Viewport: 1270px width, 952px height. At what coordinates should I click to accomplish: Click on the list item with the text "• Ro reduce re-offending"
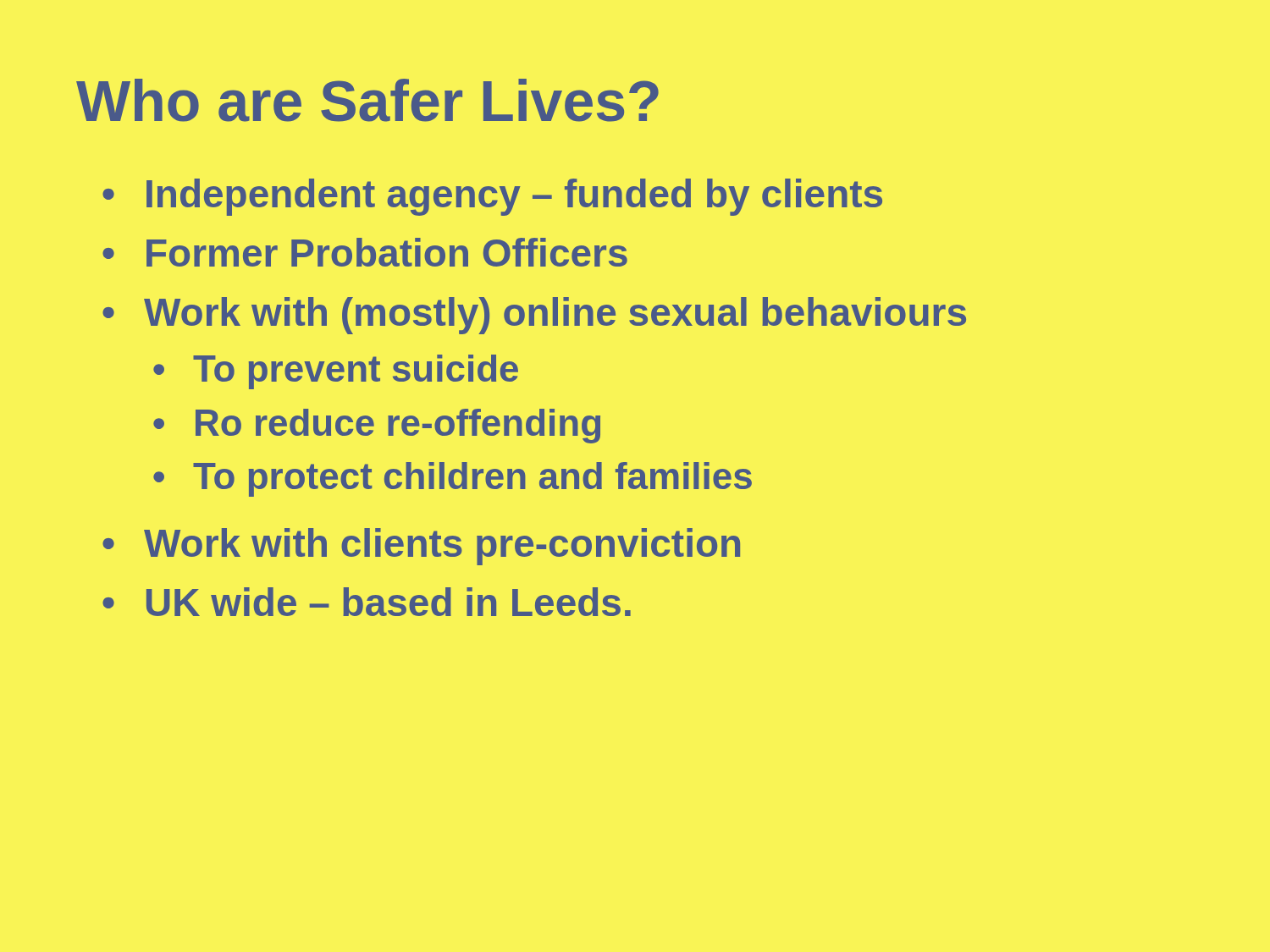378,423
